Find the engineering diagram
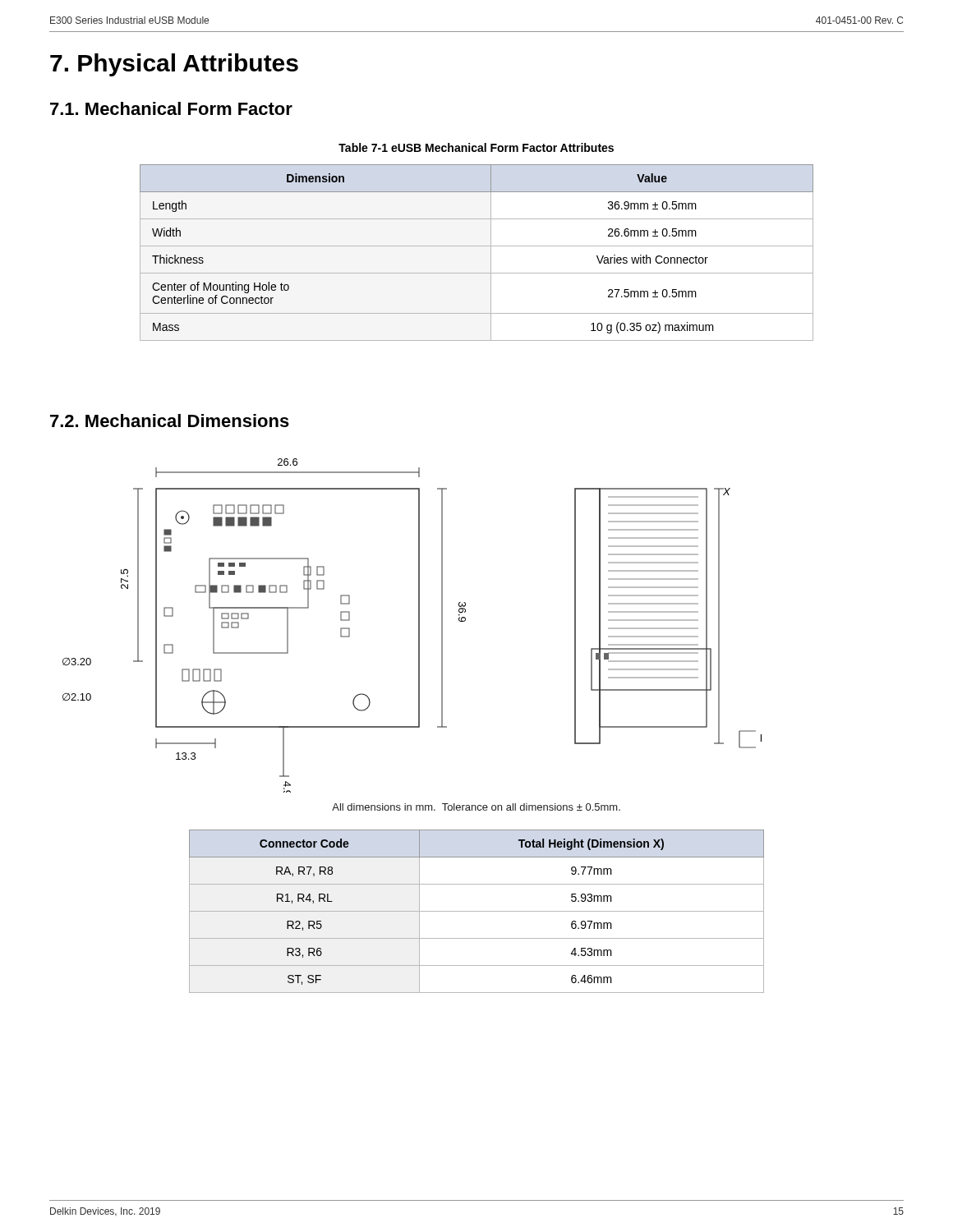Screen dimensions: 1232x953 pos(476,620)
